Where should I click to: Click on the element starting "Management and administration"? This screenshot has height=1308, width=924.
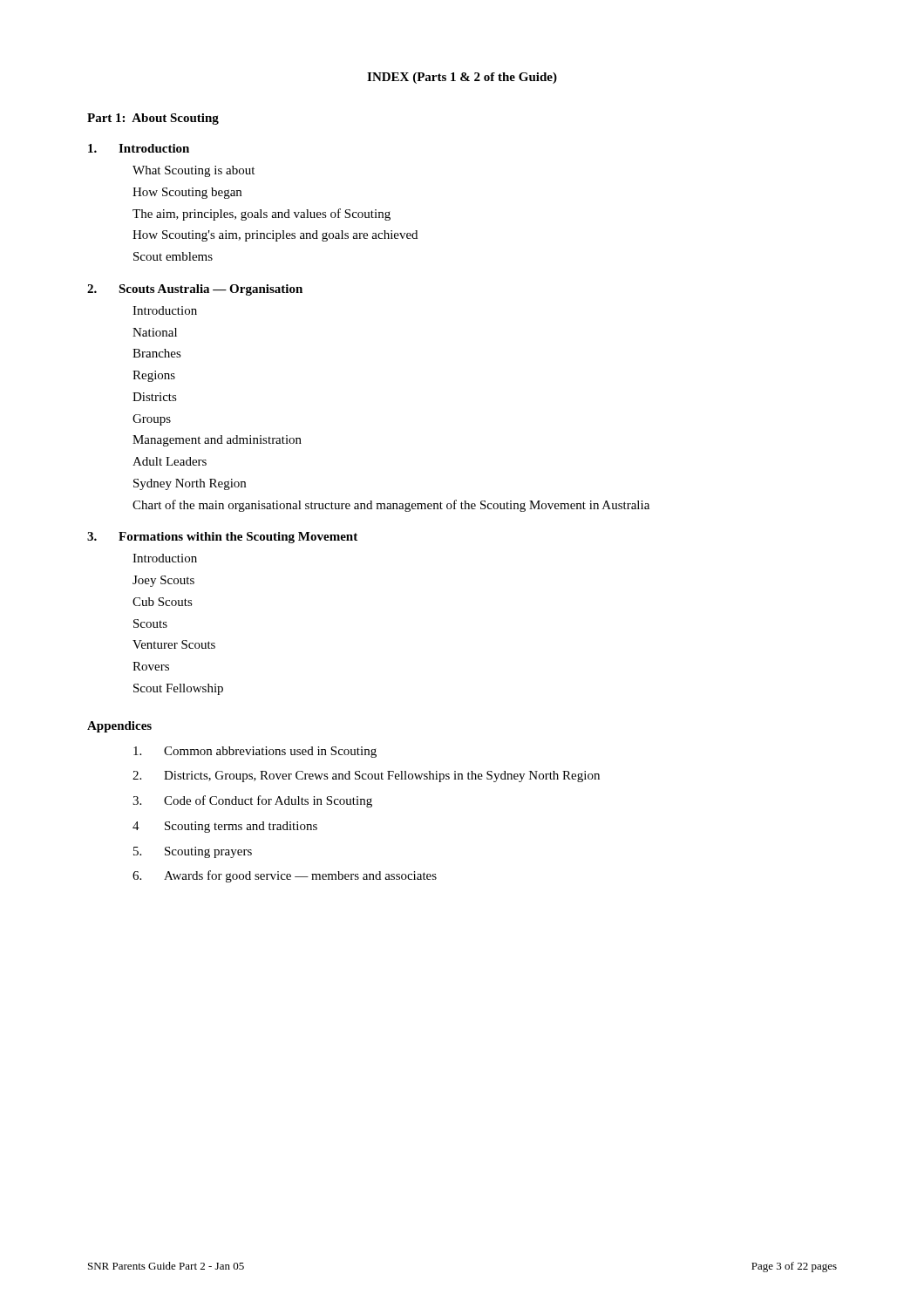point(217,440)
